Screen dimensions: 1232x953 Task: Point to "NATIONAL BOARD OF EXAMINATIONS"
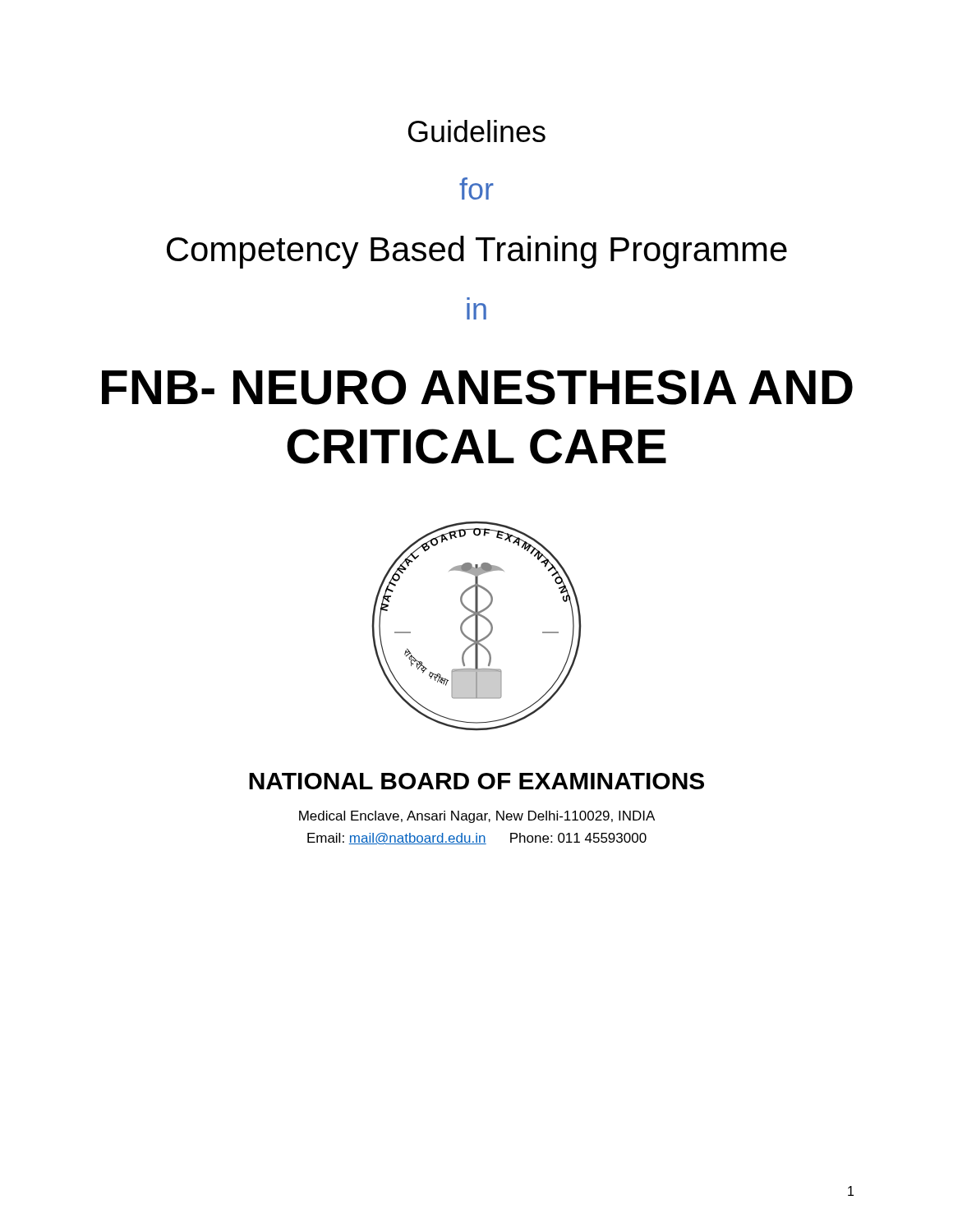pos(476,781)
